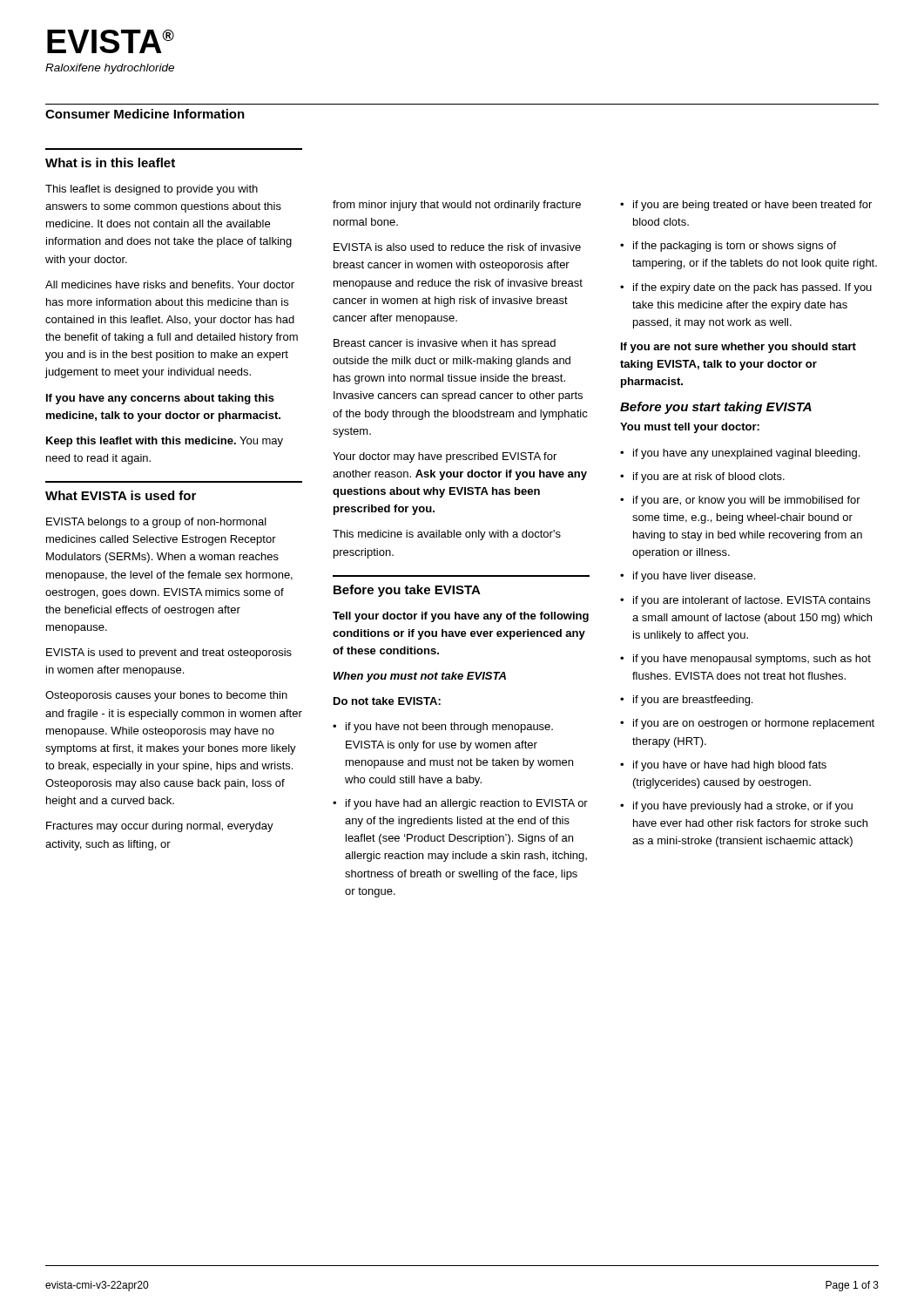Find the block on this page that starts "Osteoporosis causes your bones to become"

(174, 748)
